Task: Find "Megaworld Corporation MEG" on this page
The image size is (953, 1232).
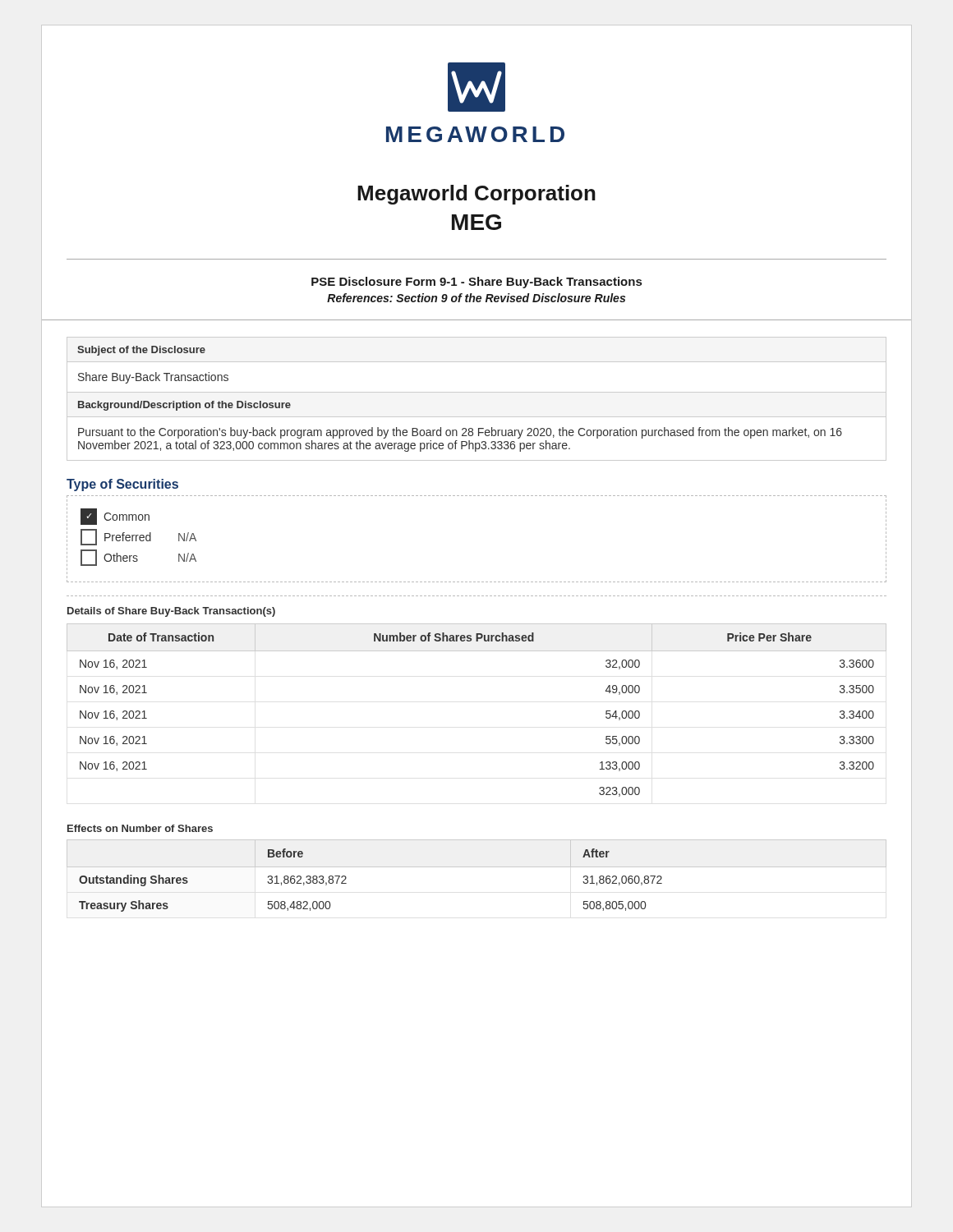Action: (x=476, y=208)
